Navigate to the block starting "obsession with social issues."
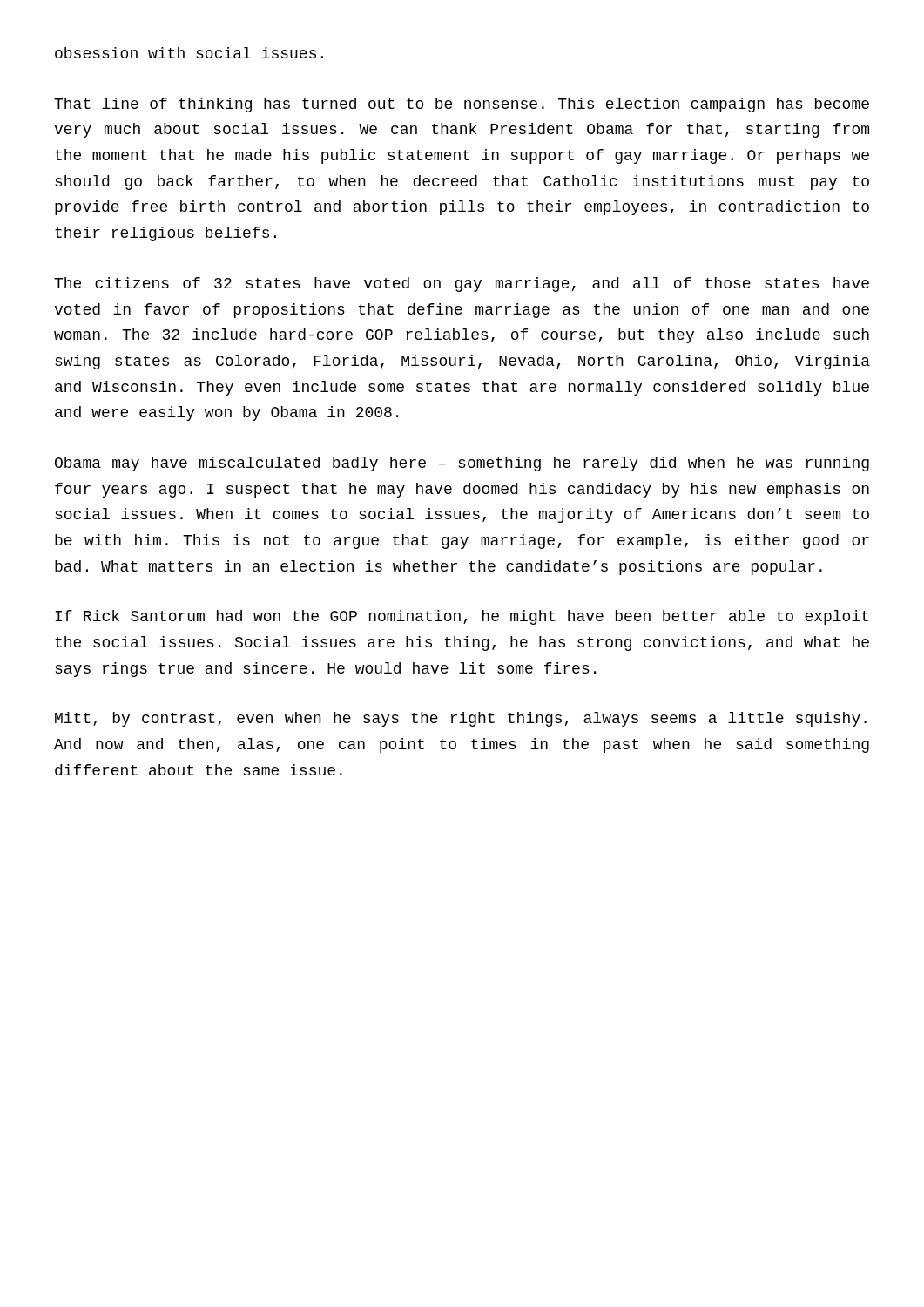 (x=190, y=54)
